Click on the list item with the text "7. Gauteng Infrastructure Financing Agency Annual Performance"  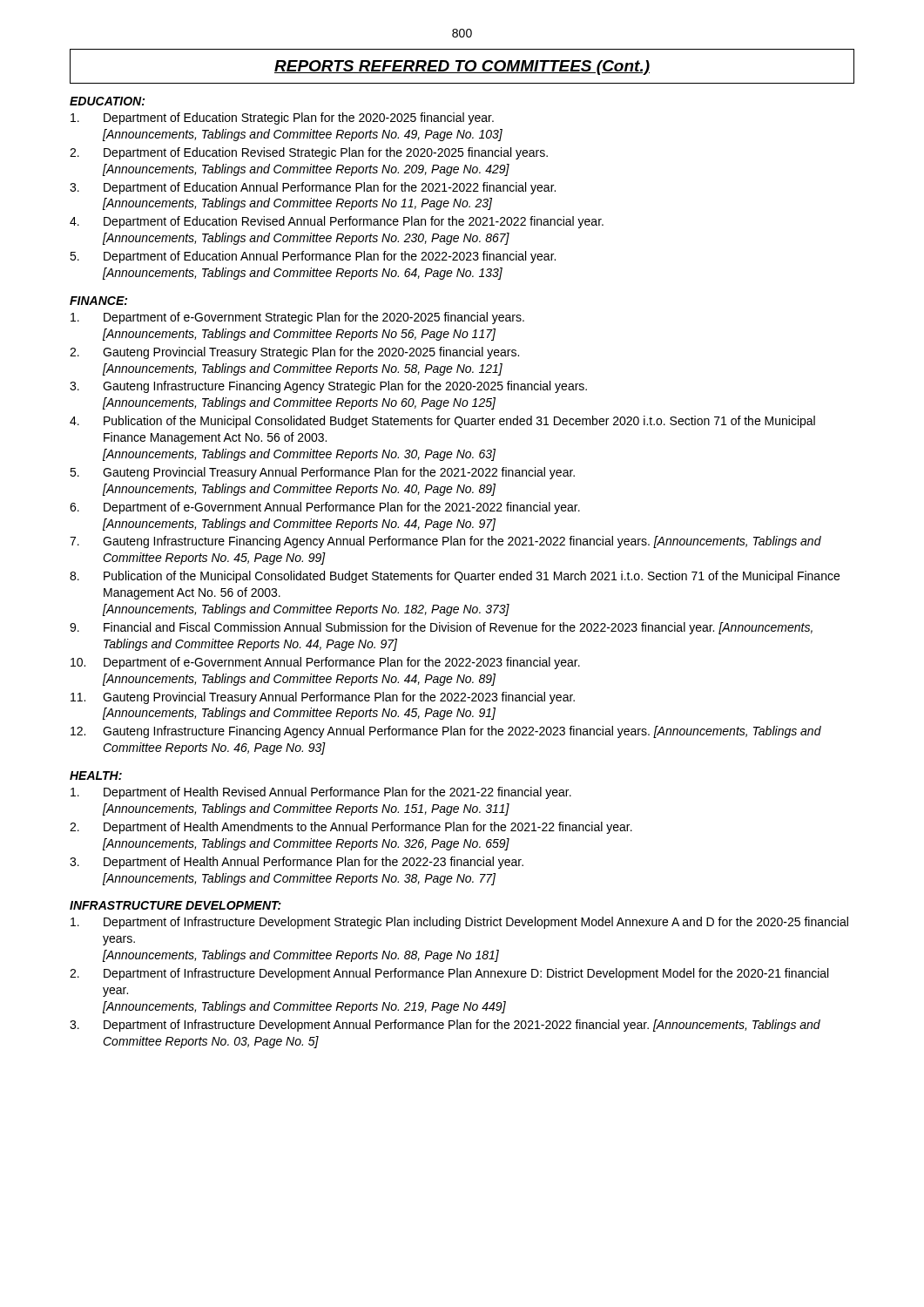[462, 550]
